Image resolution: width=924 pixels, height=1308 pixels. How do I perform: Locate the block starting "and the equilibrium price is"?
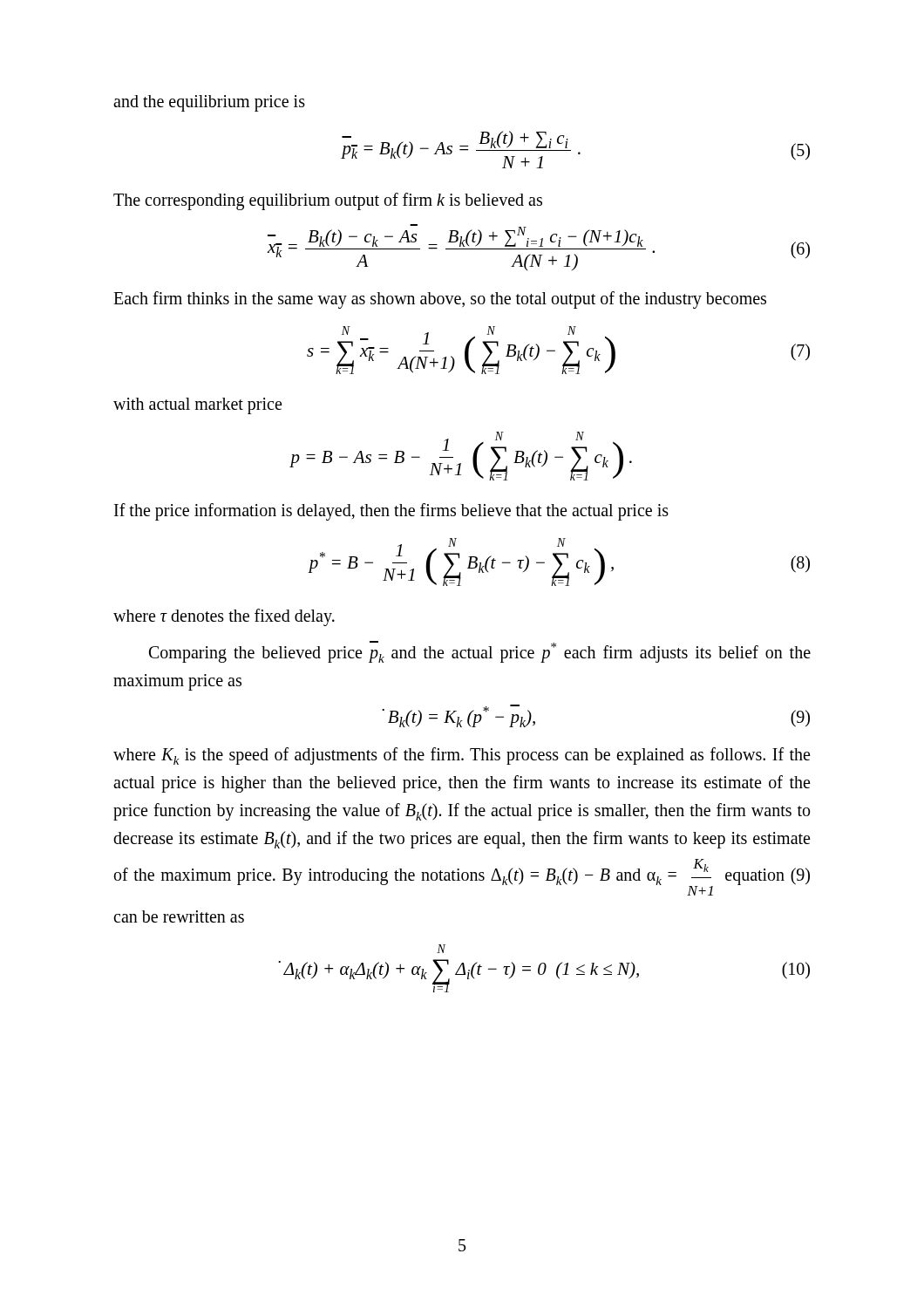209,101
